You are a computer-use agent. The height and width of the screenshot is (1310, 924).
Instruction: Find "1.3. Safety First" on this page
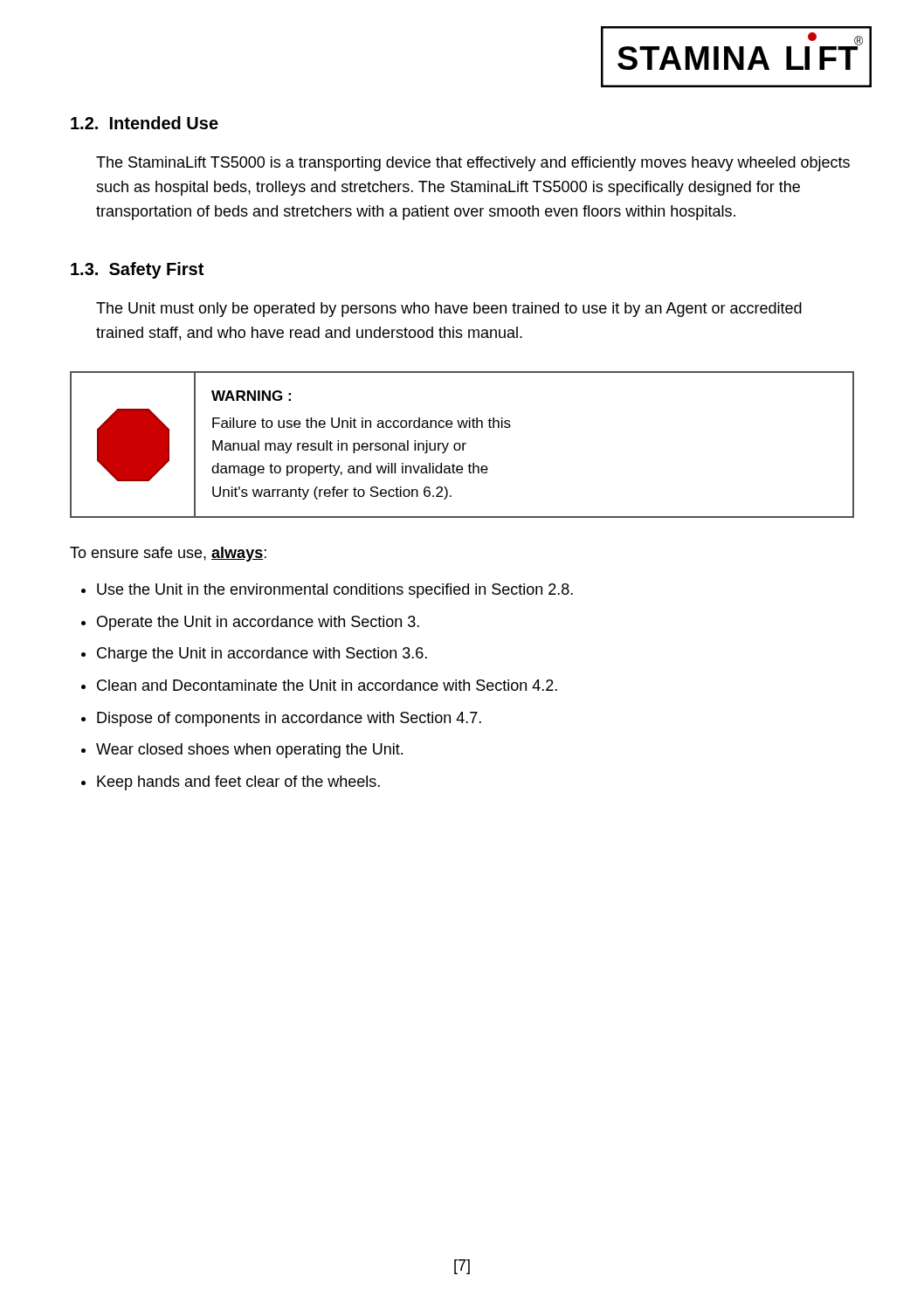(x=137, y=269)
